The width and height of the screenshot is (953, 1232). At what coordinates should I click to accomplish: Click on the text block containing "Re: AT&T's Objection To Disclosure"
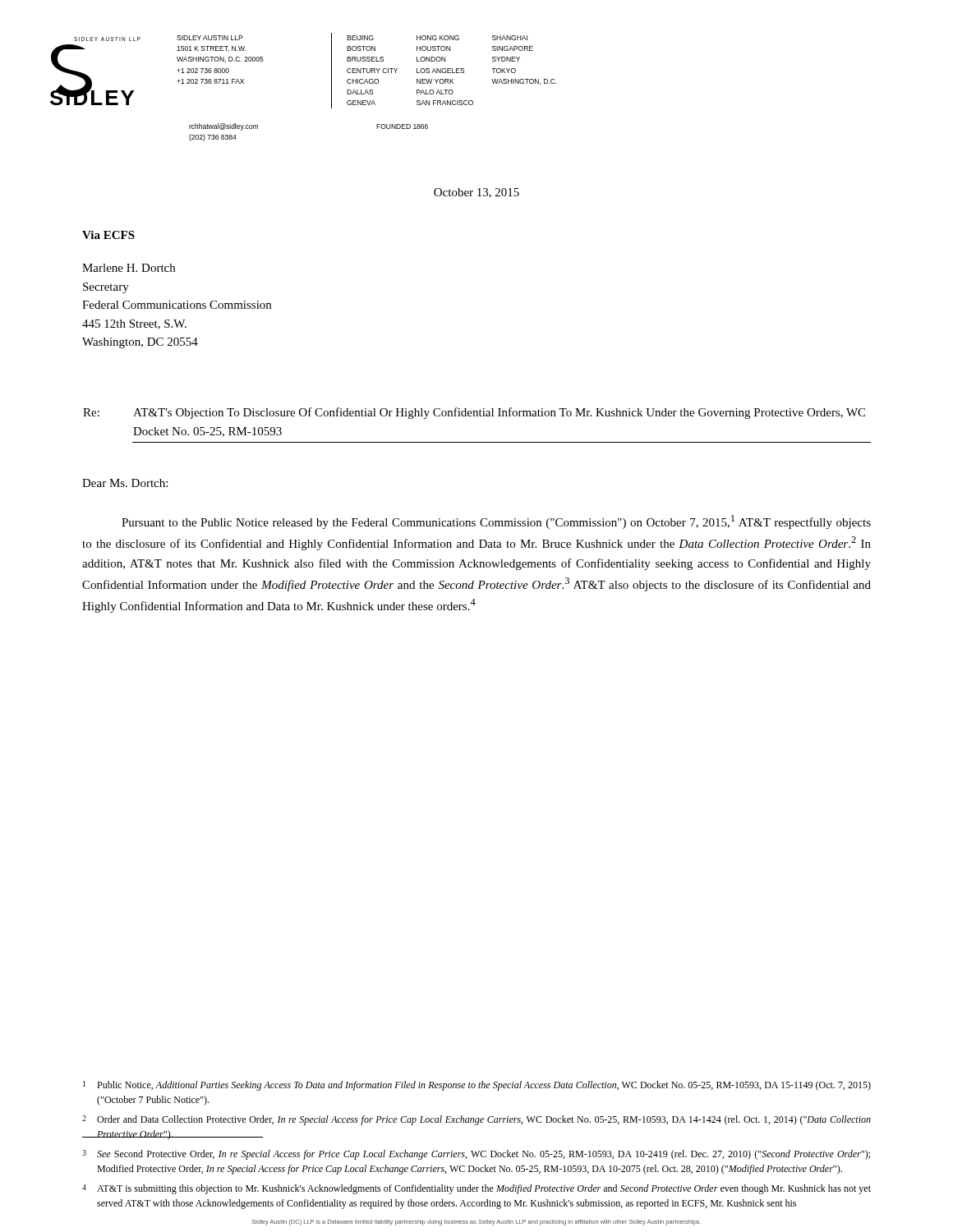pos(476,423)
